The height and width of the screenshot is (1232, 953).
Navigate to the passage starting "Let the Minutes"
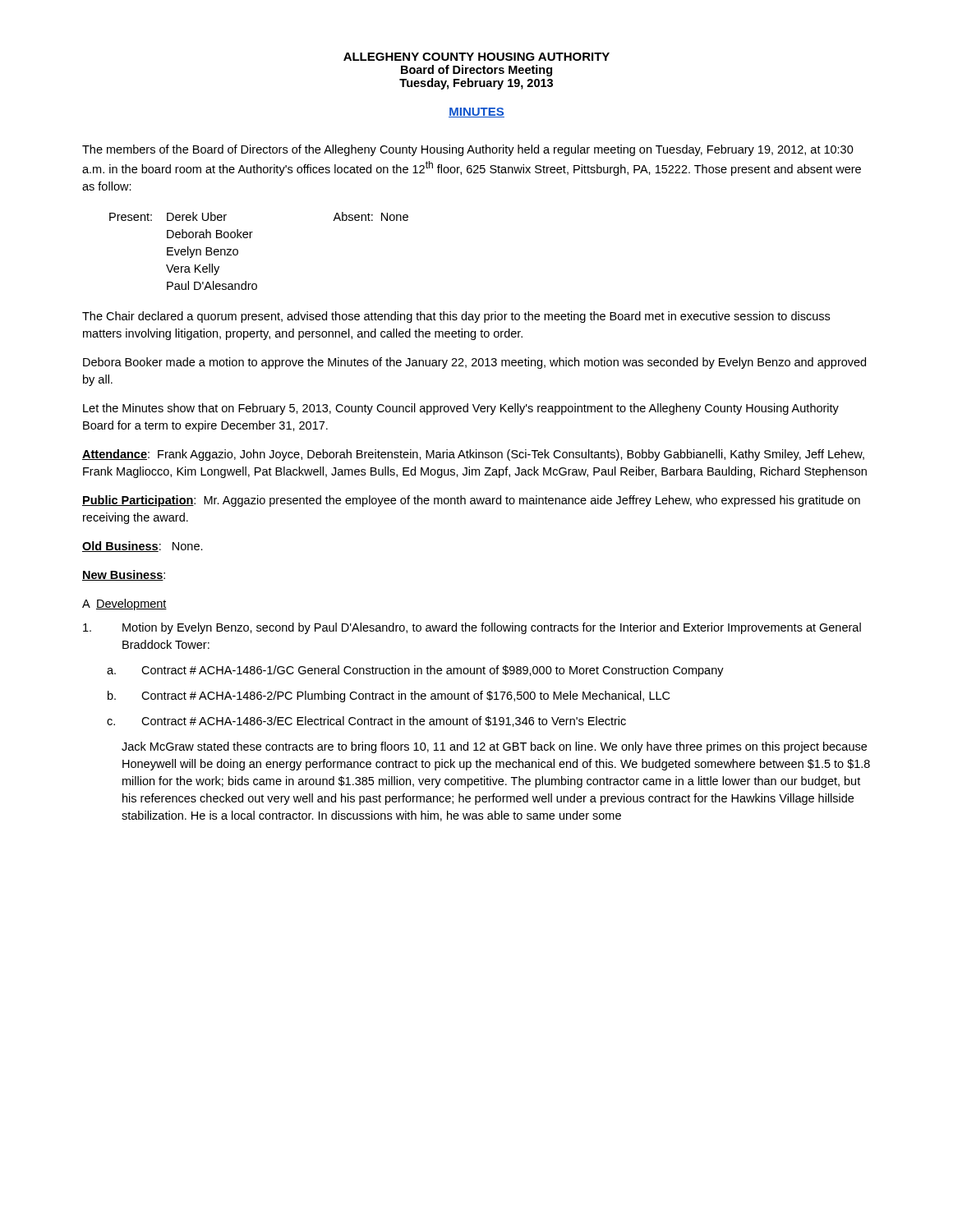click(x=460, y=417)
